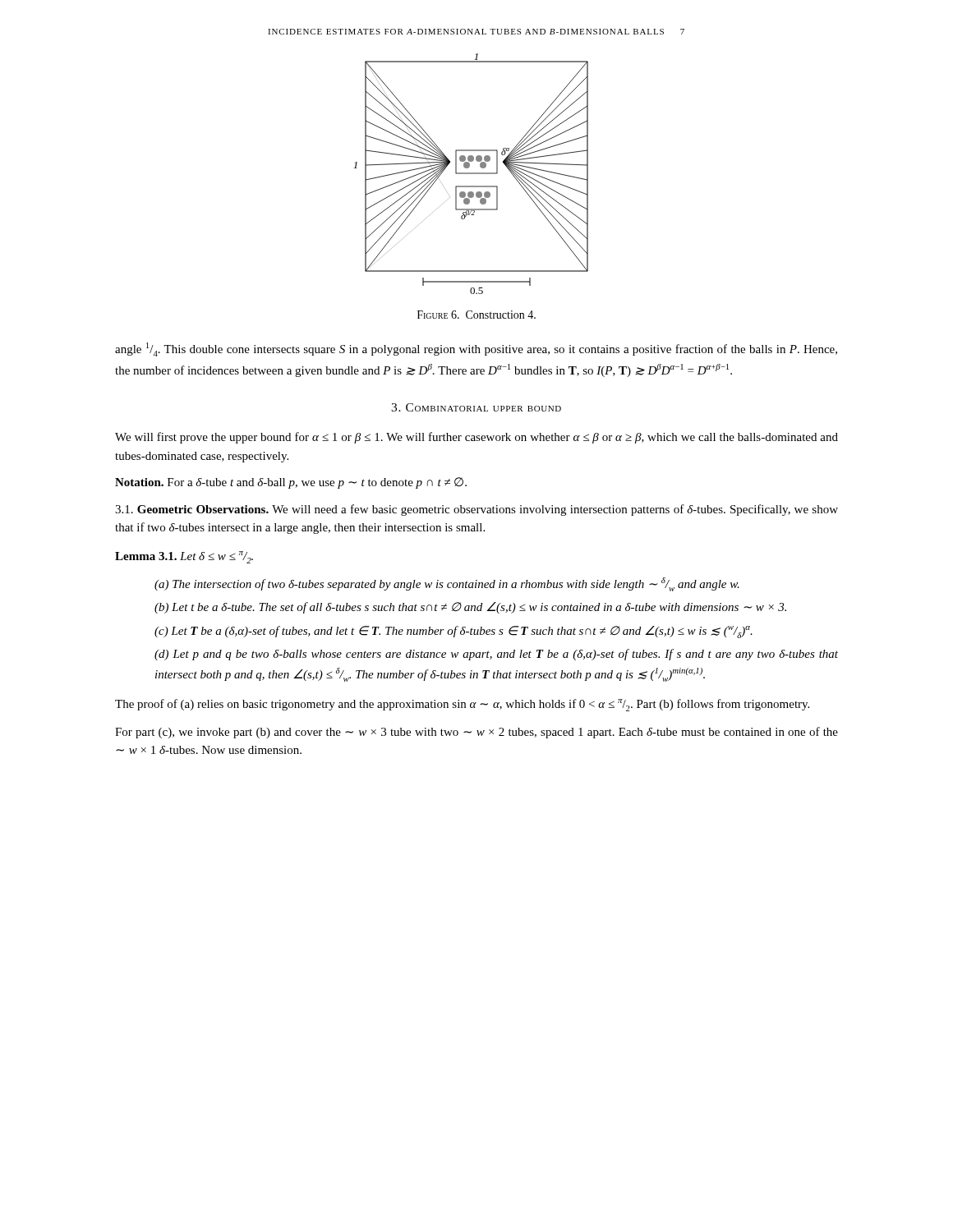
Task: Select the passage starting "(c) Let T be a (δ,α)-set of"
Action: [454, 631]
